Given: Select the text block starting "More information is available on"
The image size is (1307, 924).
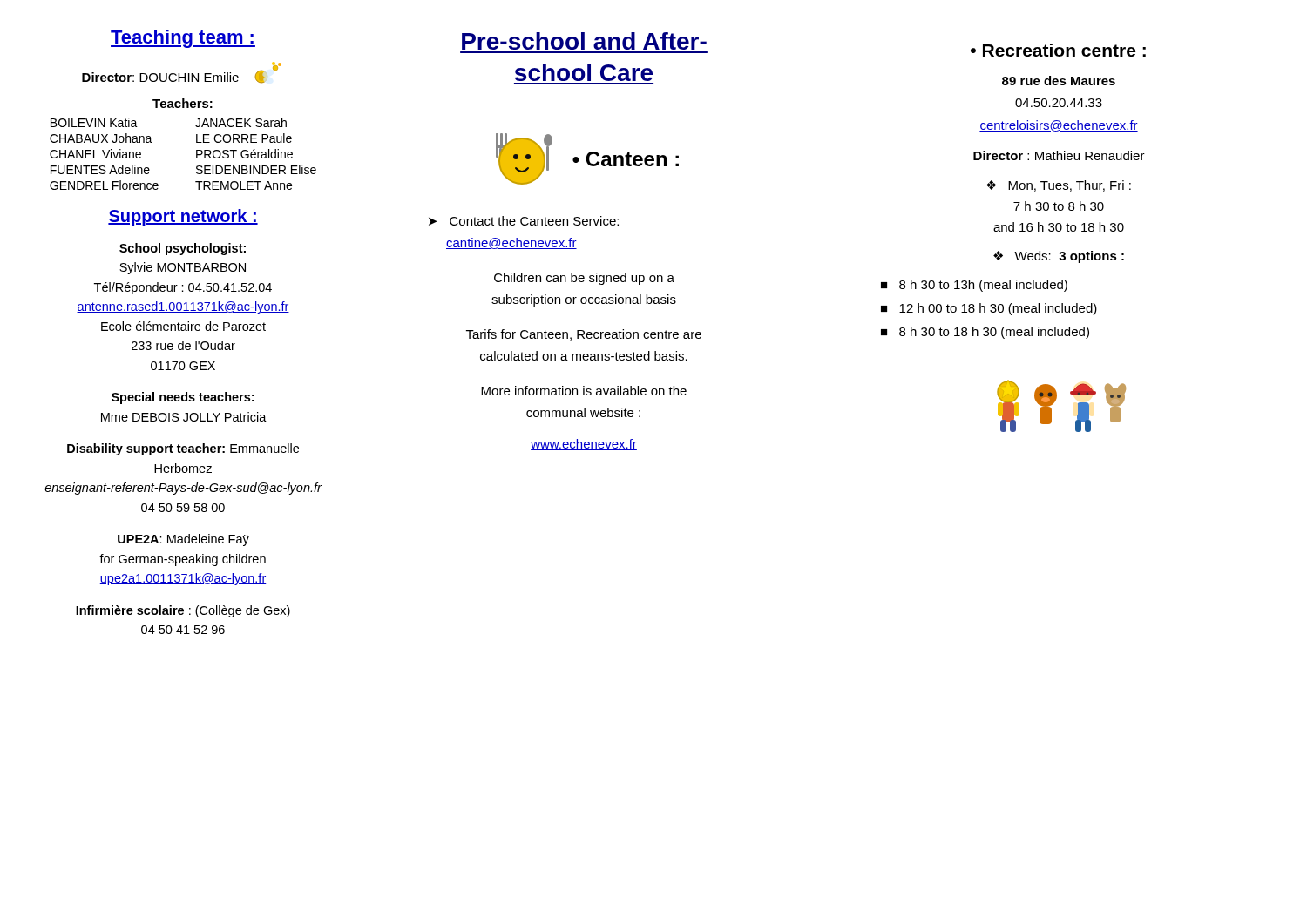Looking at the screenshot, I should pos(584,402).
